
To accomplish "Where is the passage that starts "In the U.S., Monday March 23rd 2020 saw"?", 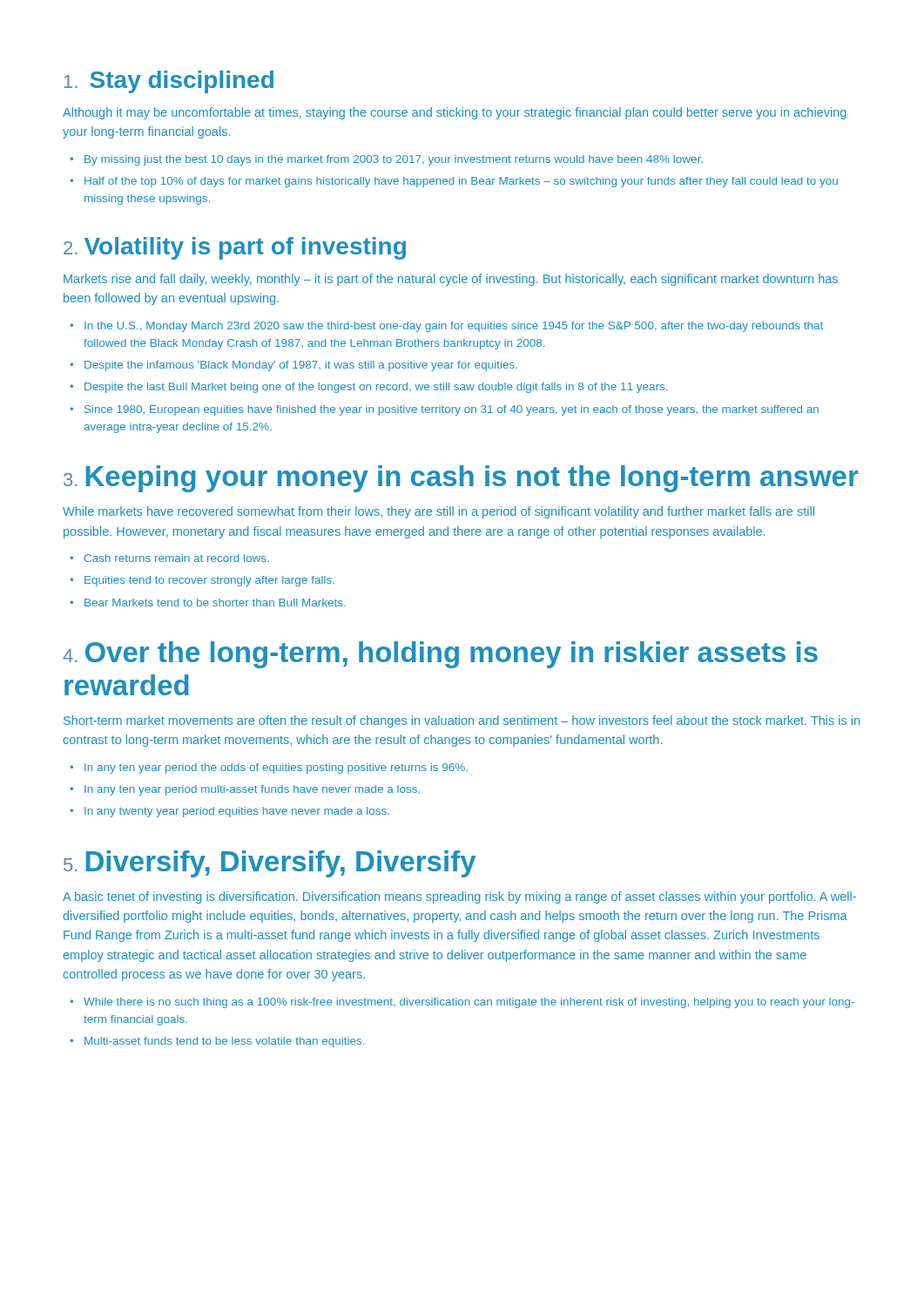I will tap(453, 334).
